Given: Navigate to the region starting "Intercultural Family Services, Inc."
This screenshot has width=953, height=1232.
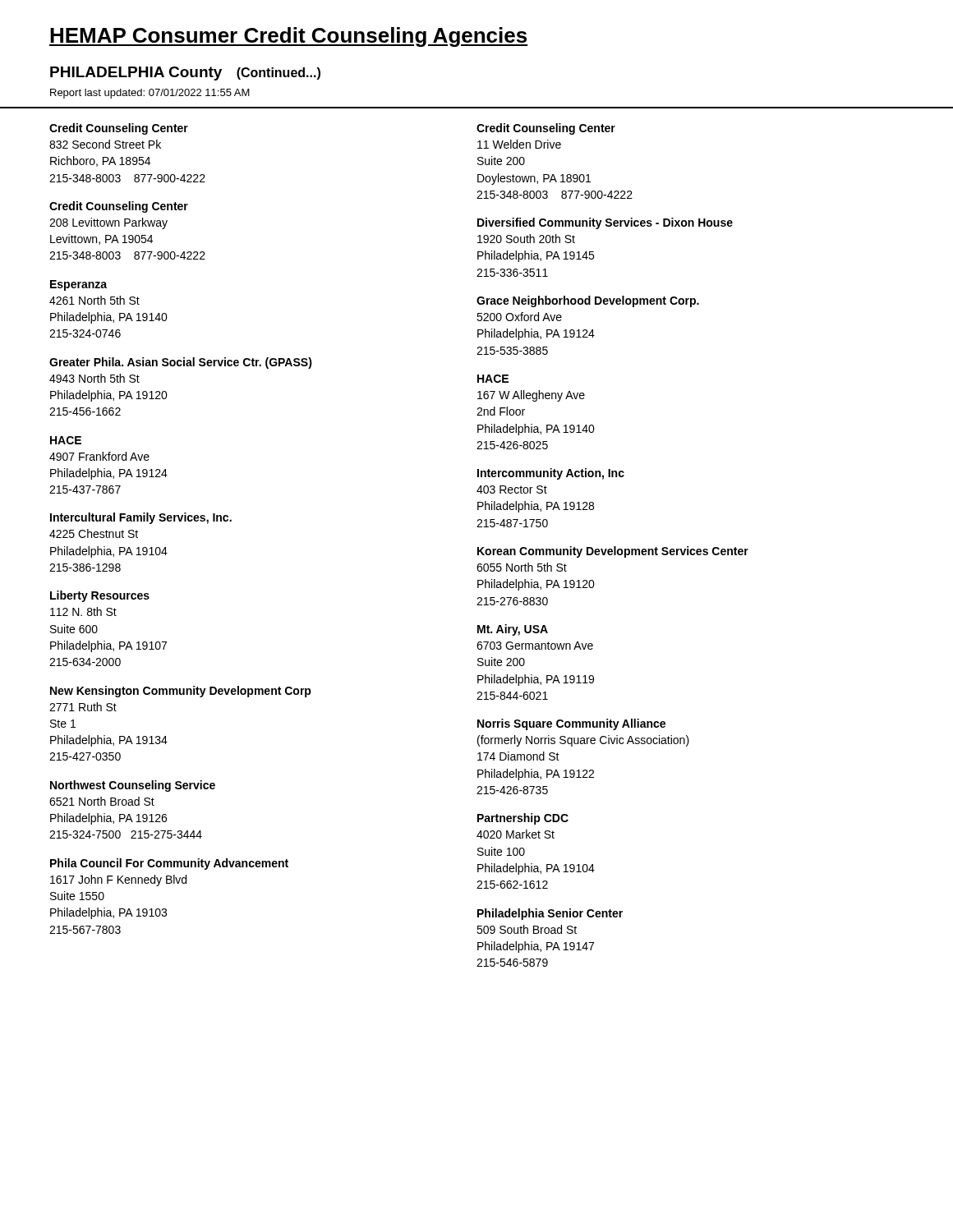Looking at the screenshot, I should (x=141, y=518).
